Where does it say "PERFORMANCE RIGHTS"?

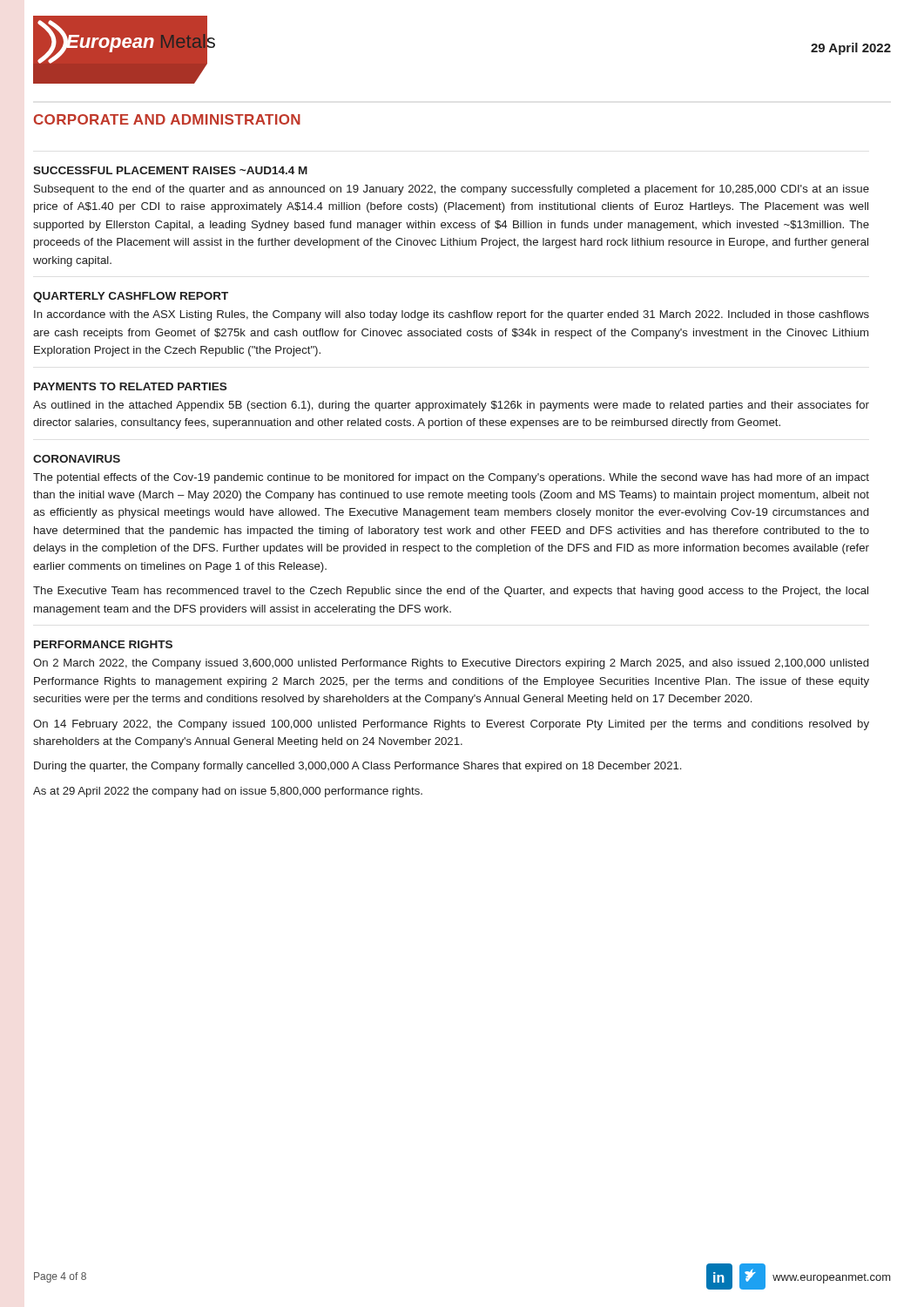pyautogui.click(x=103, y=644)
